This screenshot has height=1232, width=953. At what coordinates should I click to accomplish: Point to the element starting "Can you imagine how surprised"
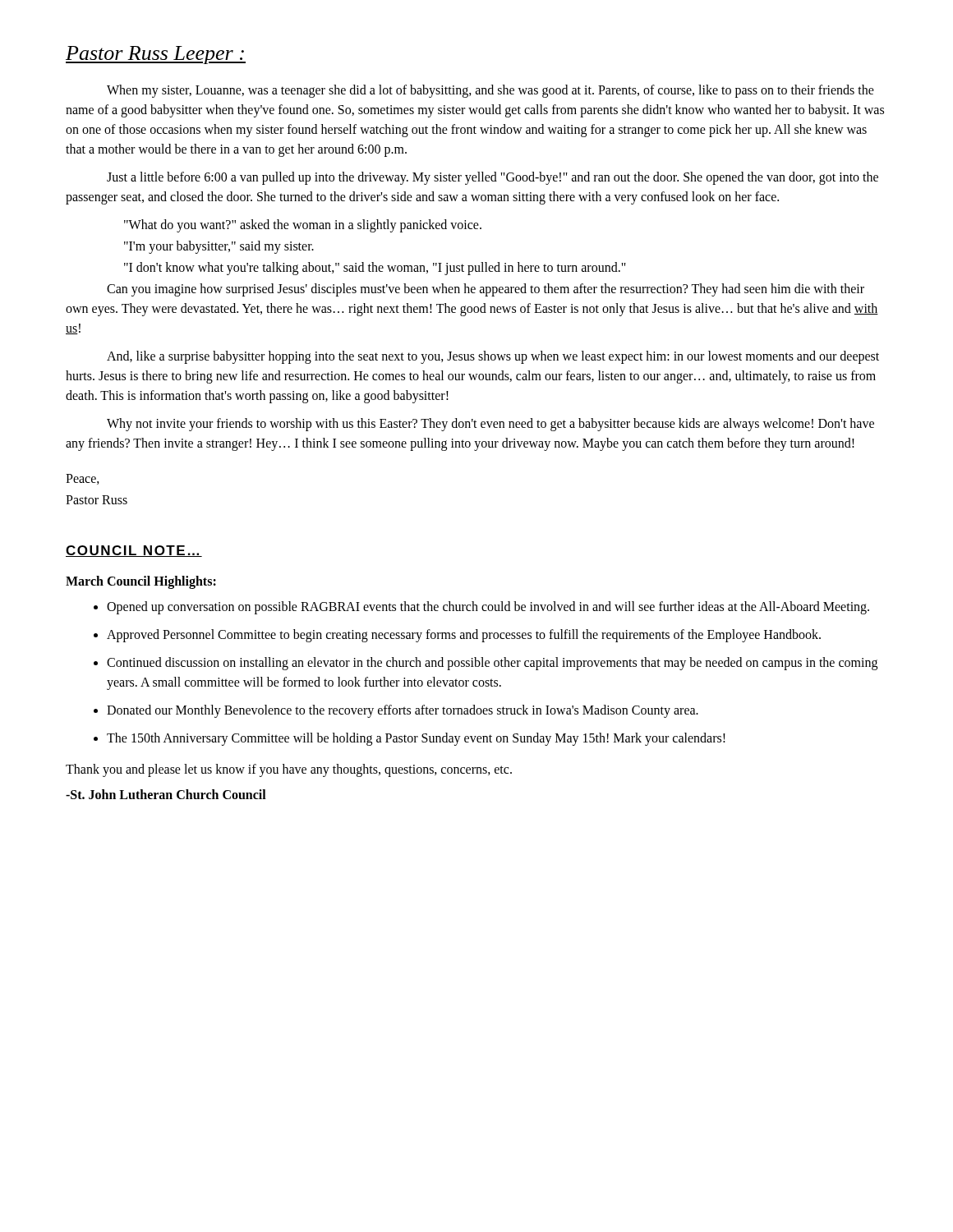[476, 366]
